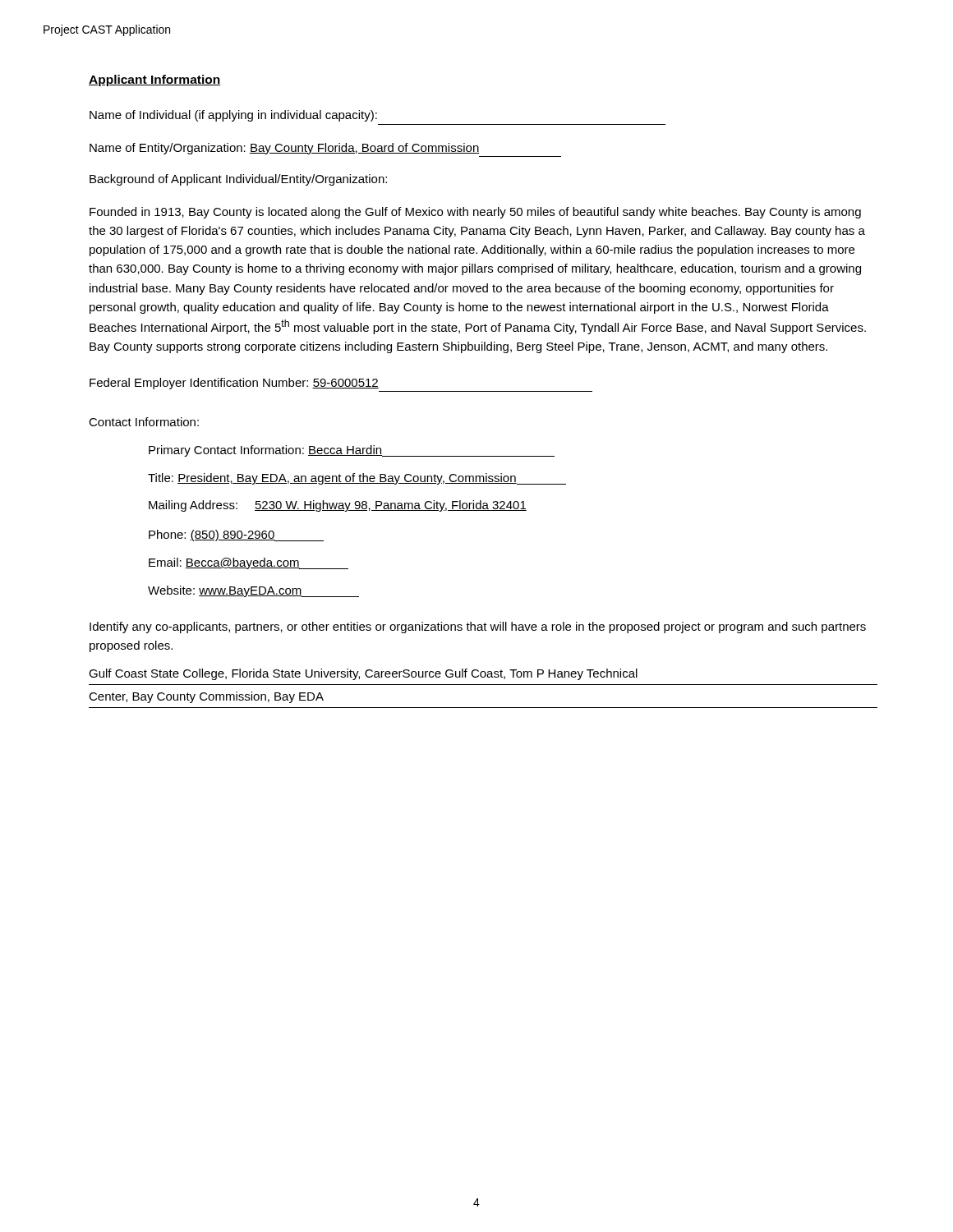Point to "Background of Applicant Individual/Entity/Organization:"
Viewport: 953px width, 1232px height.
click(238, 179)
